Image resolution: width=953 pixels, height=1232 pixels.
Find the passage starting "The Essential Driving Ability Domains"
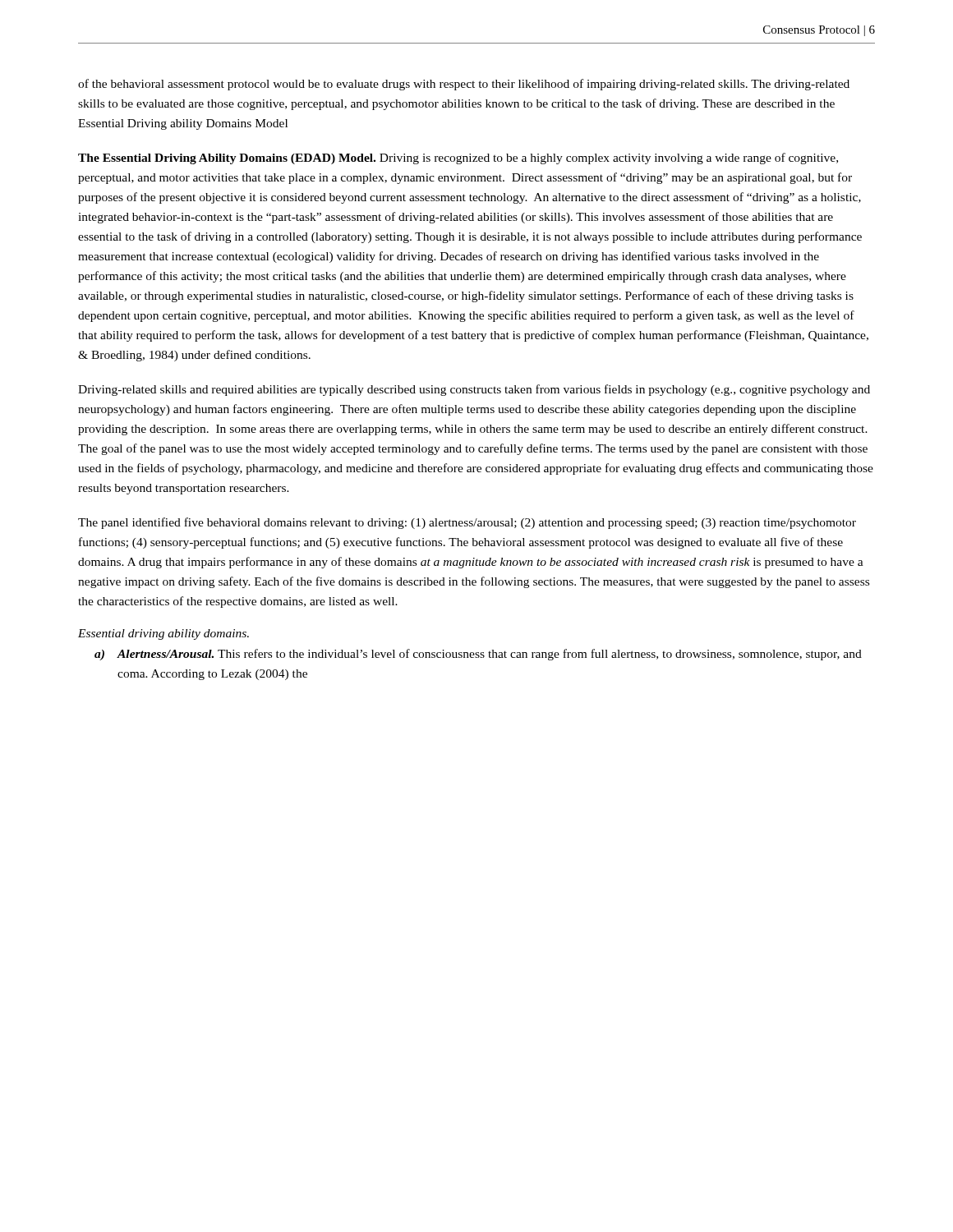click(x=474, y=256)
